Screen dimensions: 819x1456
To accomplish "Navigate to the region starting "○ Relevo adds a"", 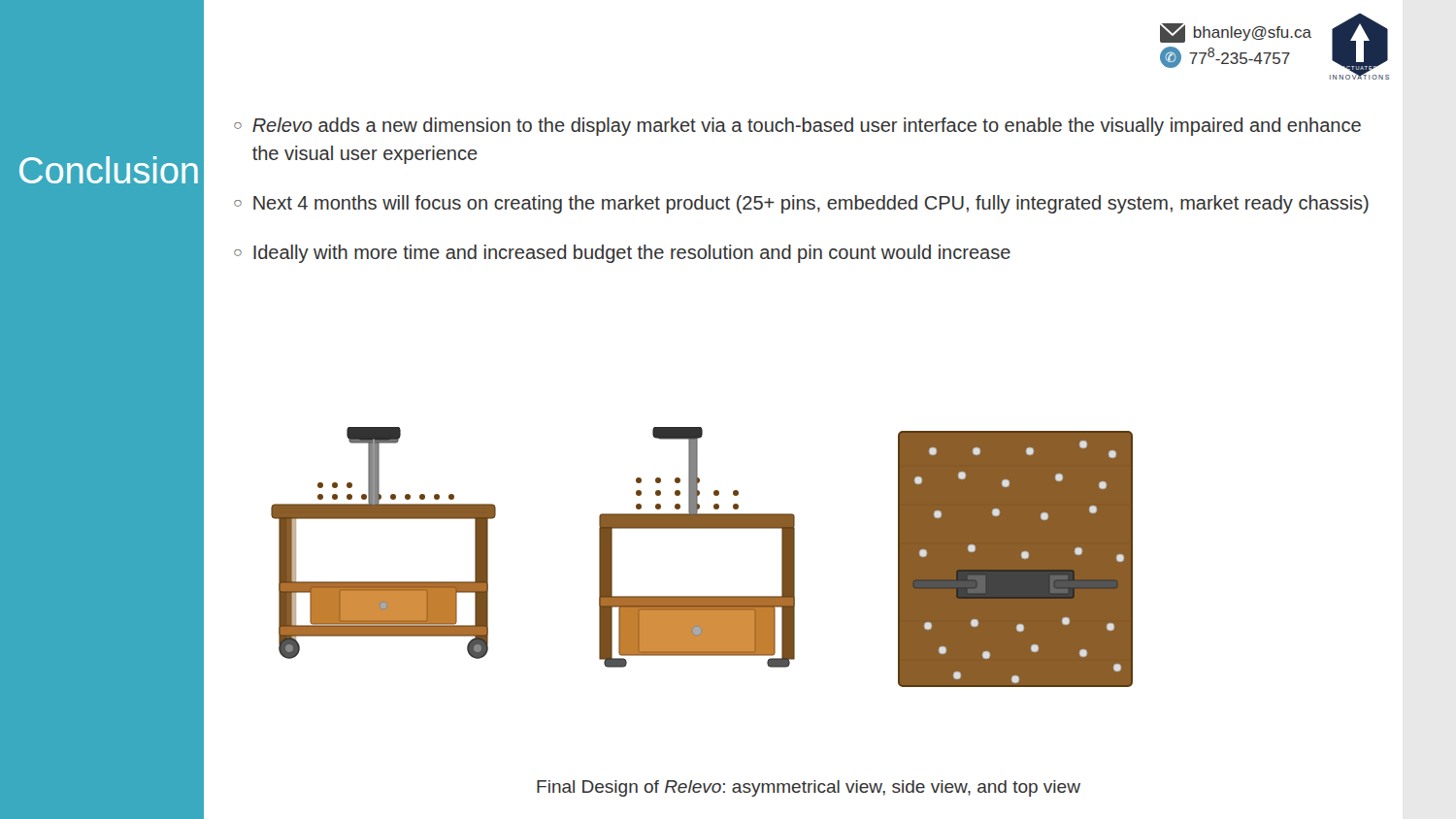I will (808, 140).
